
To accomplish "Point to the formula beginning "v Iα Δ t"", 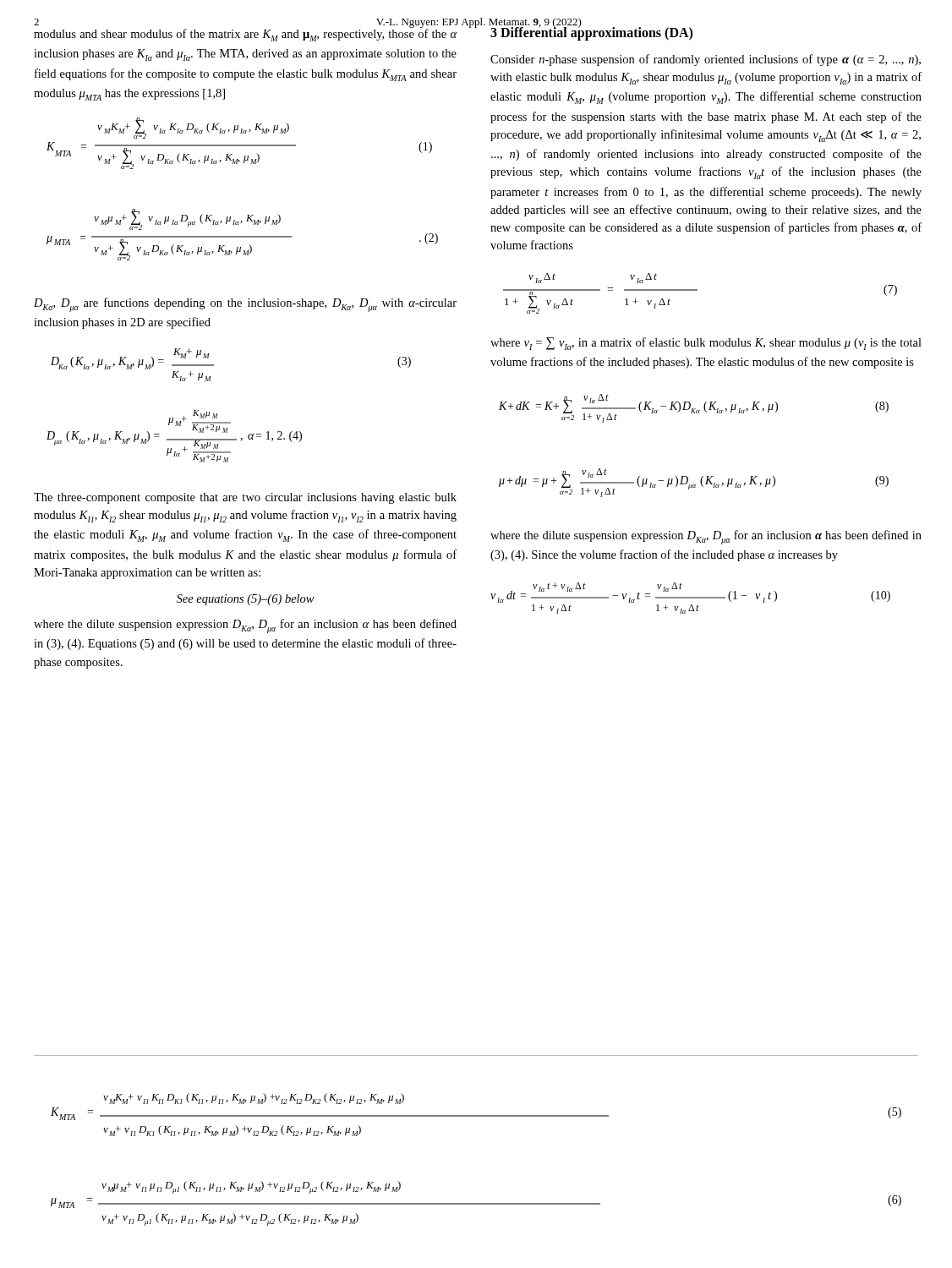I will coord(706,290).
